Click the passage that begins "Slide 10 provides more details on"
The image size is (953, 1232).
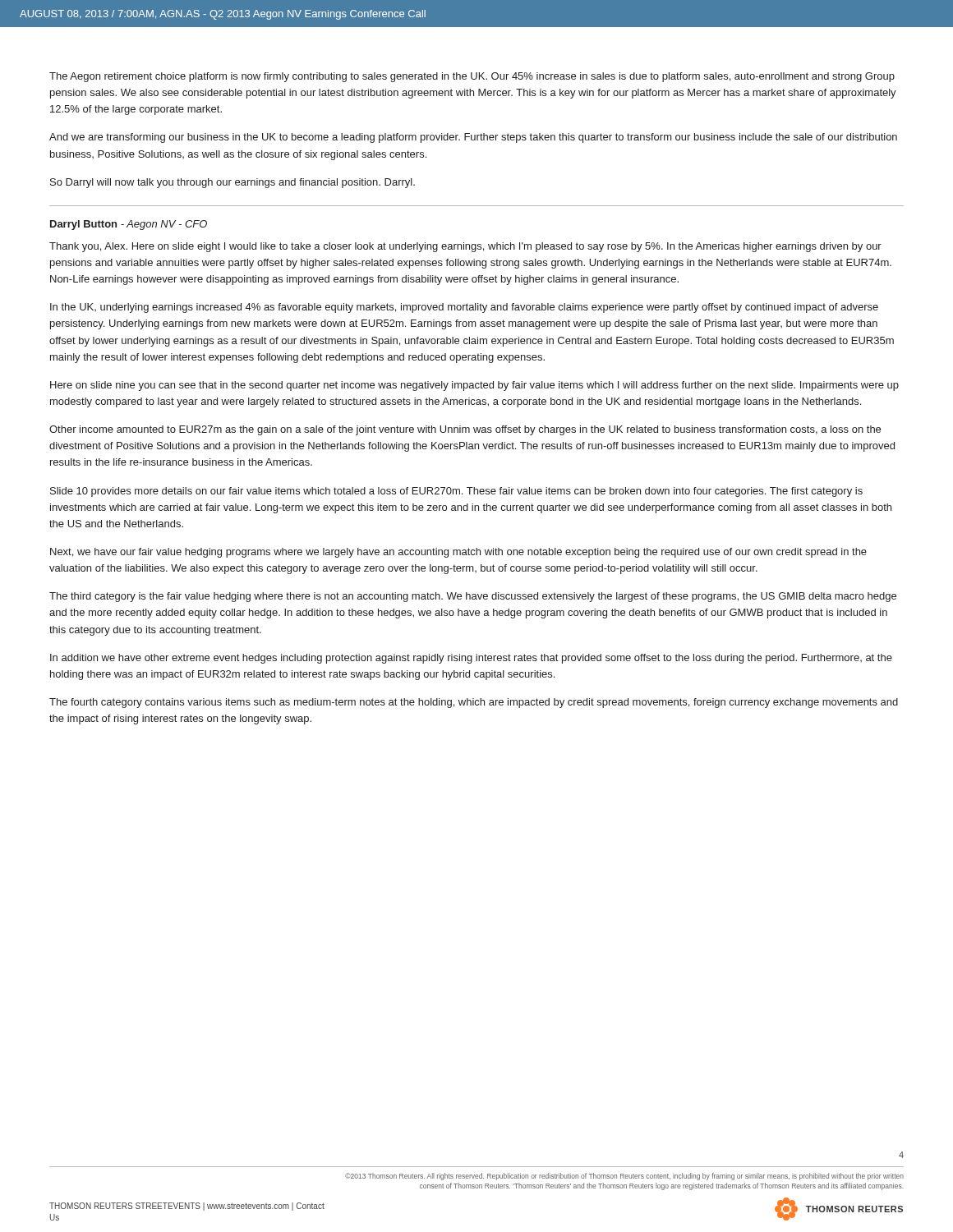point(471,507)
